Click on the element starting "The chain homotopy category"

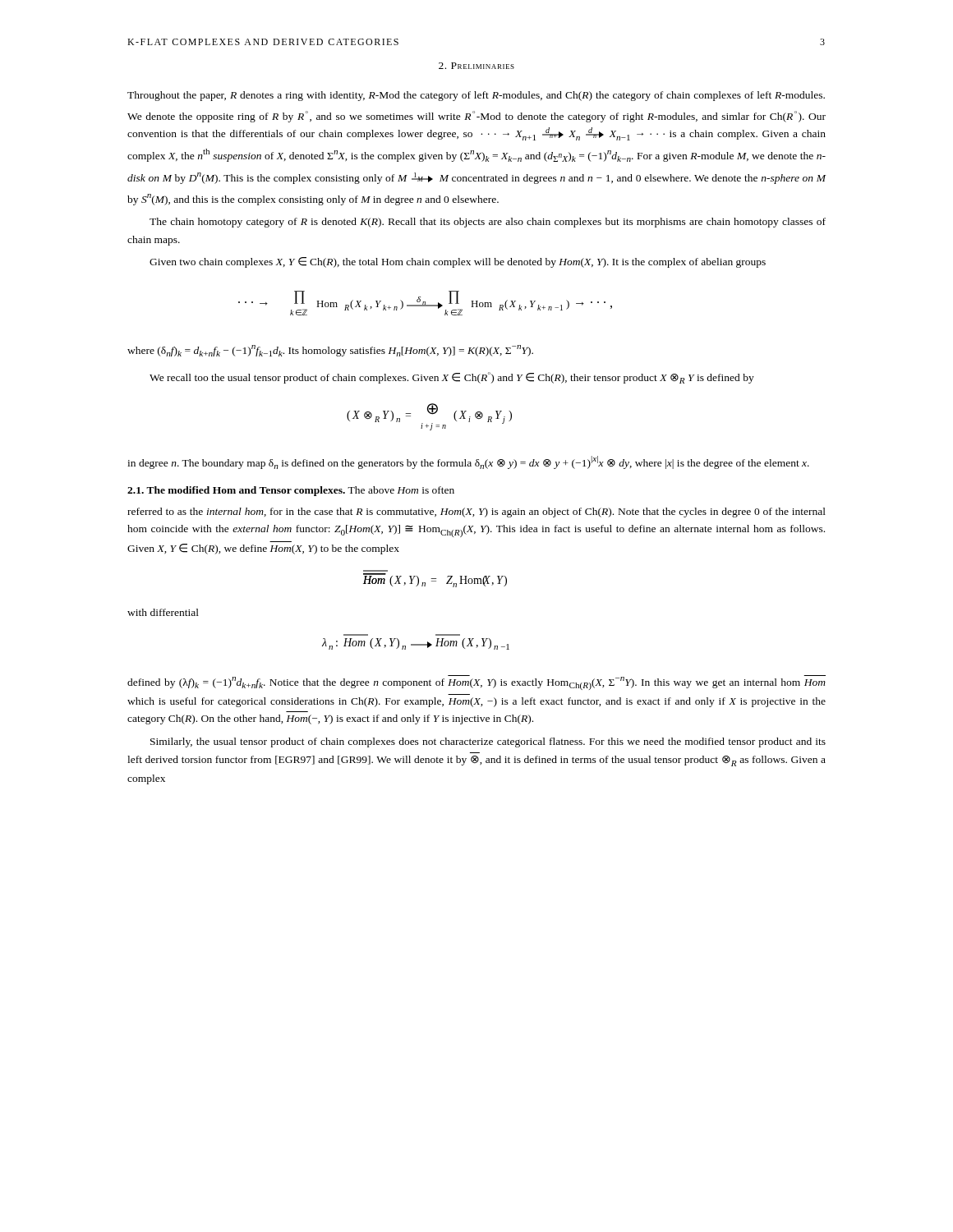coord(476,230)
